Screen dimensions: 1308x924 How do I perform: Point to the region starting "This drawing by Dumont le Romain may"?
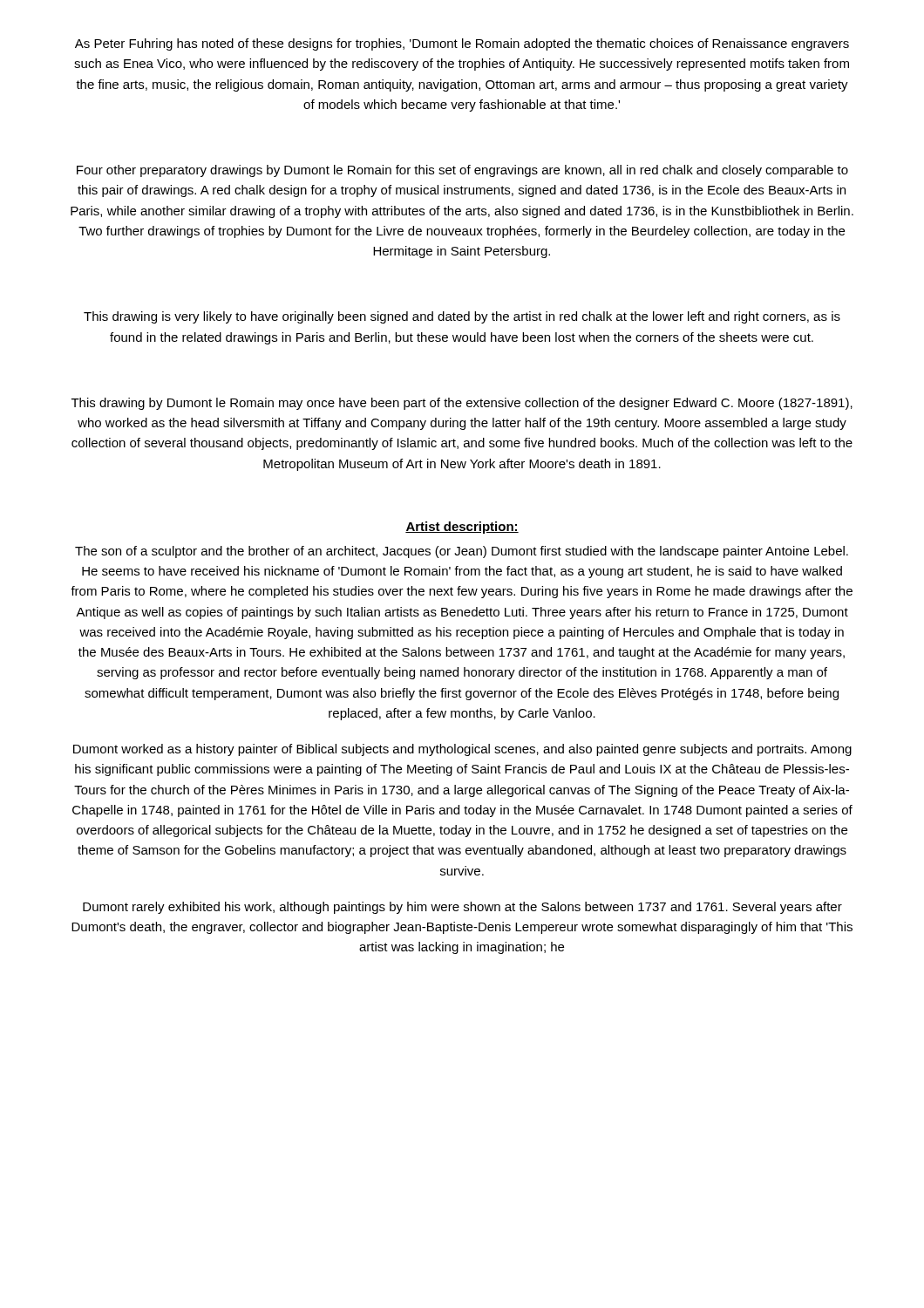pyautogui.click(x=462, y=433)
